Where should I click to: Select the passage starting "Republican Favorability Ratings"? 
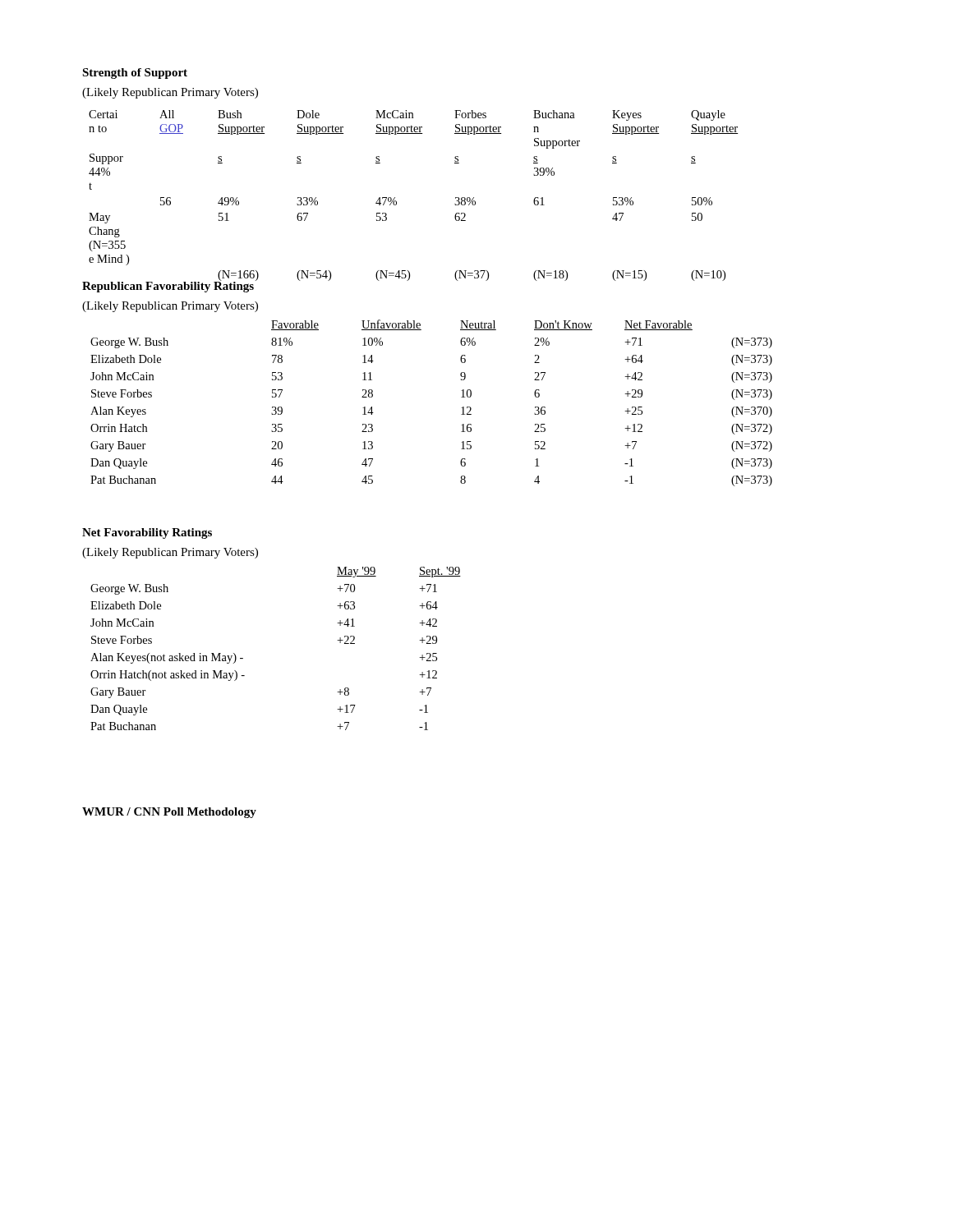pos(168,286)
